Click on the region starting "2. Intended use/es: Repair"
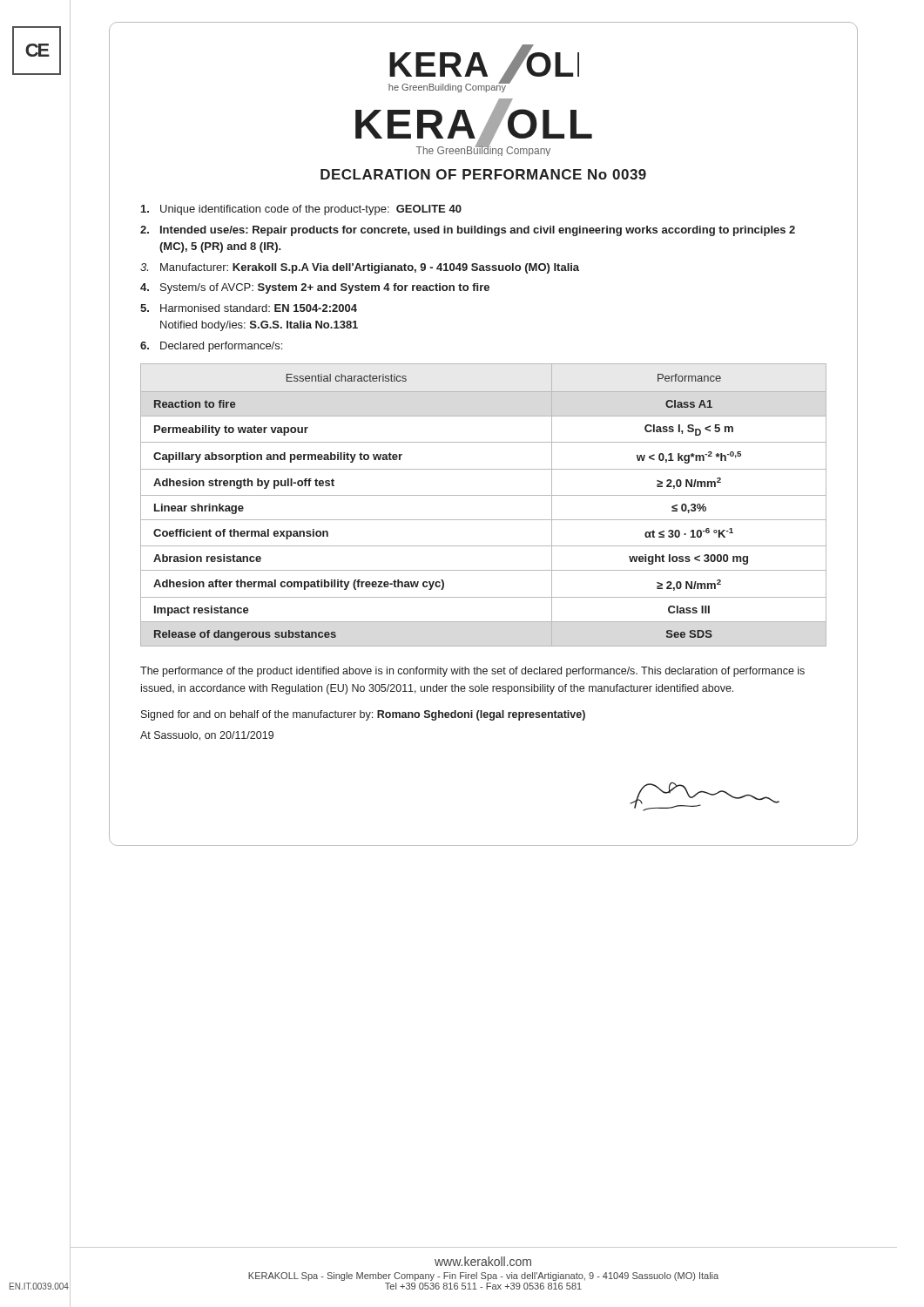 483,238
